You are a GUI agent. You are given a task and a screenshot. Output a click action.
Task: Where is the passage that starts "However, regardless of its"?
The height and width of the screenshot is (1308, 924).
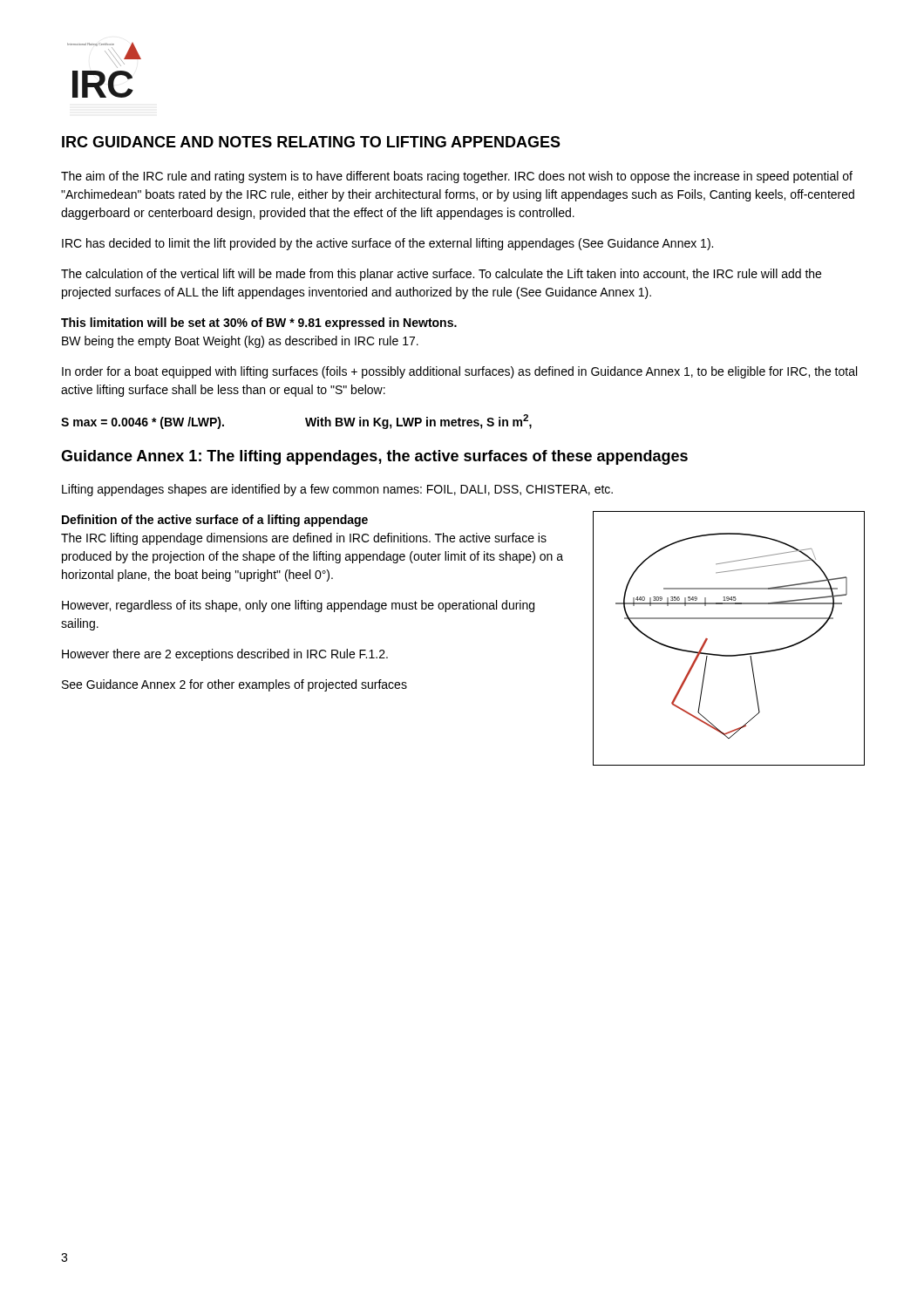[316, 615]
